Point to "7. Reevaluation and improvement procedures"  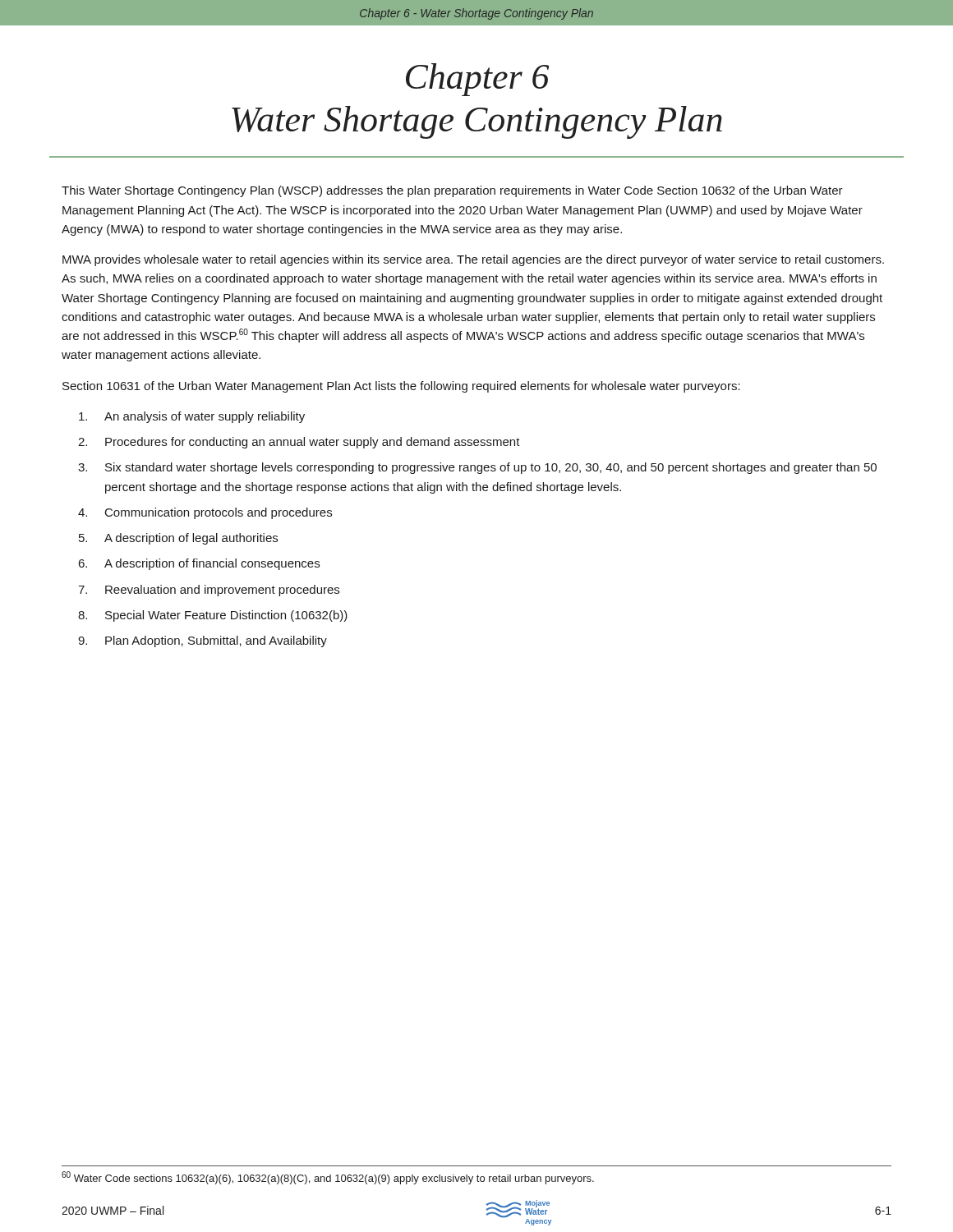point(209,591)
